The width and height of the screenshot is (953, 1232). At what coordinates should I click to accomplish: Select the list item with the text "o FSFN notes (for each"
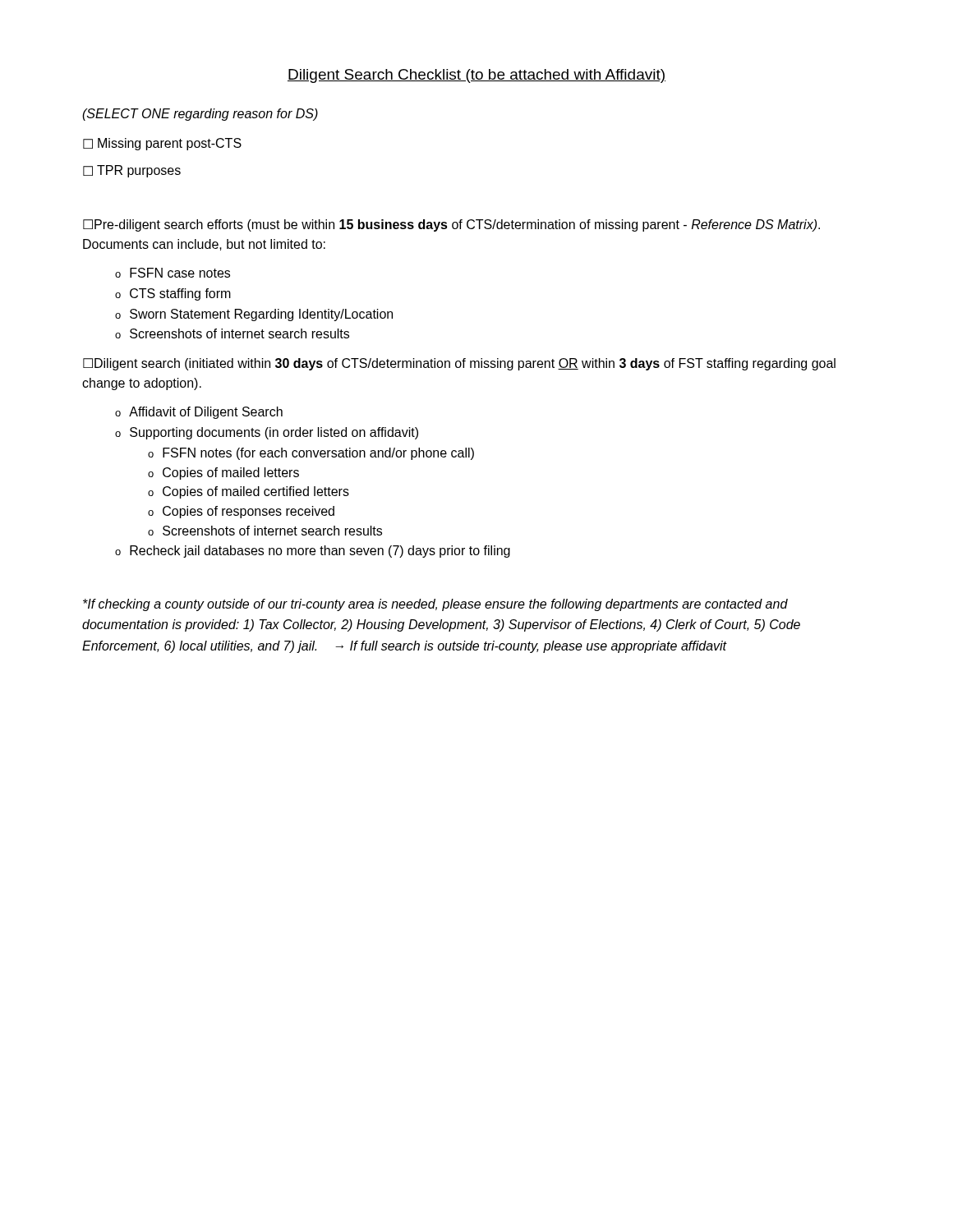click(x=311, y=454)
